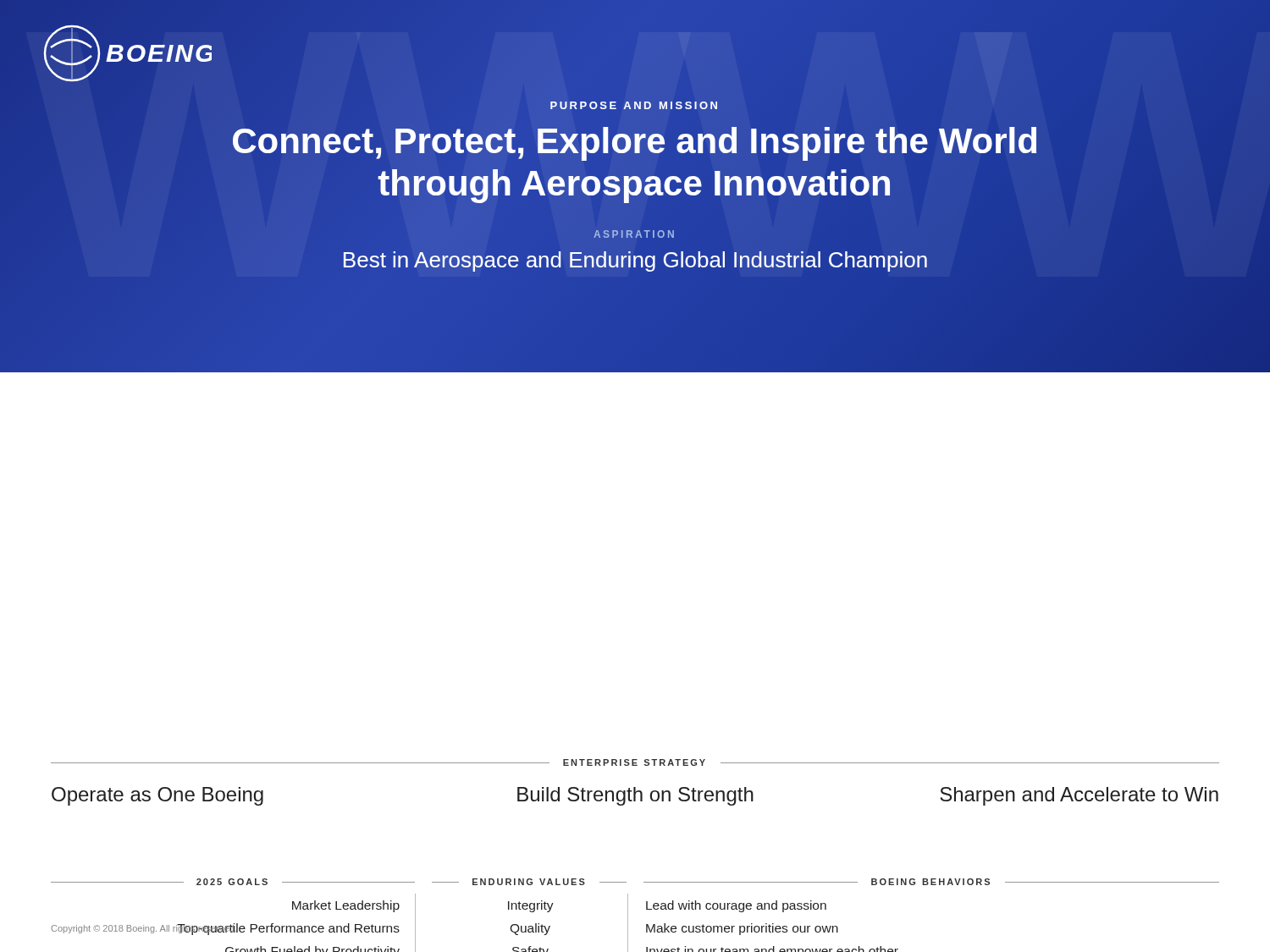Find "Boeing Behaviors" on this page

931,882
